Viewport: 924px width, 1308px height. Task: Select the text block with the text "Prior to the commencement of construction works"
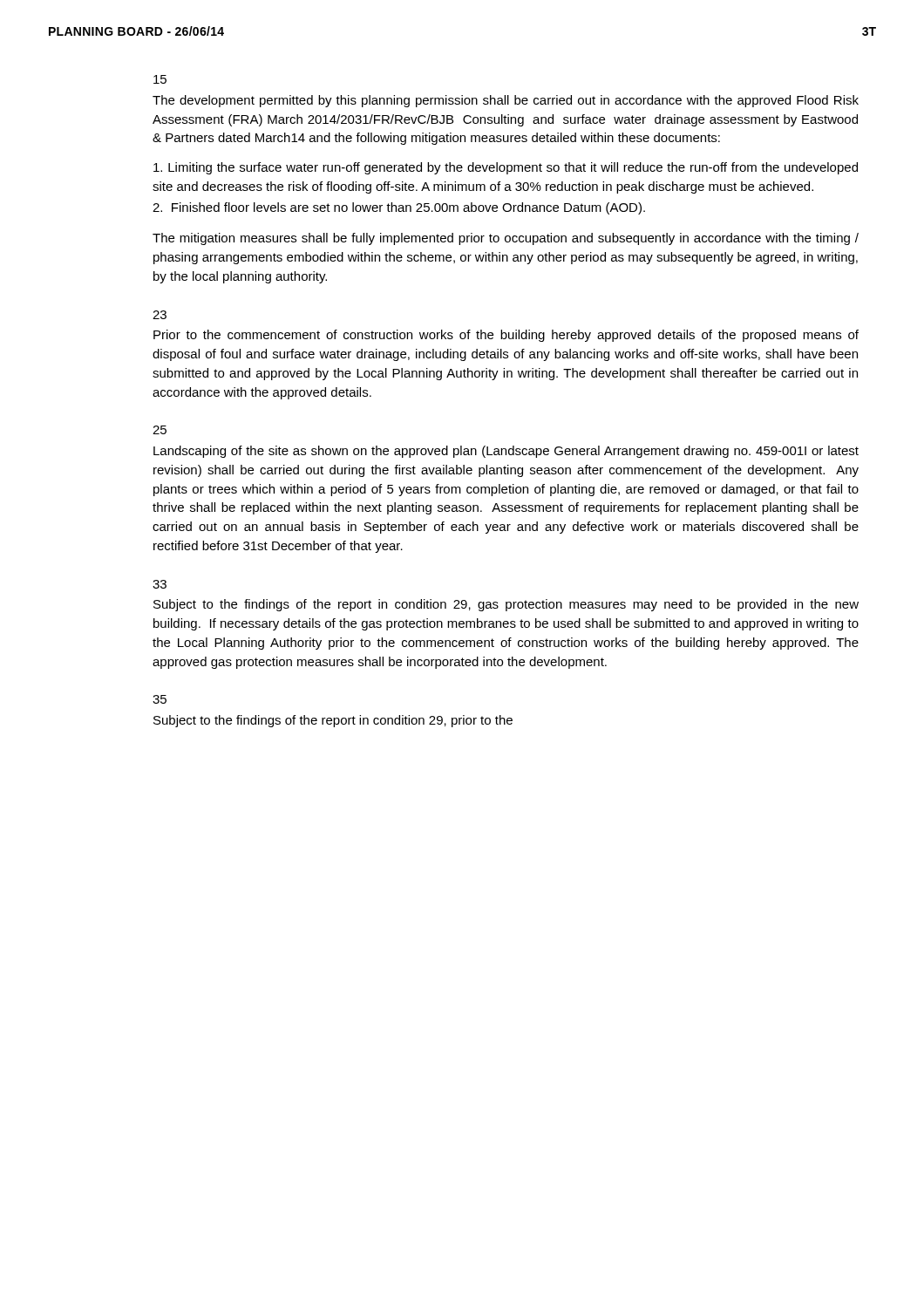(506, 363)
